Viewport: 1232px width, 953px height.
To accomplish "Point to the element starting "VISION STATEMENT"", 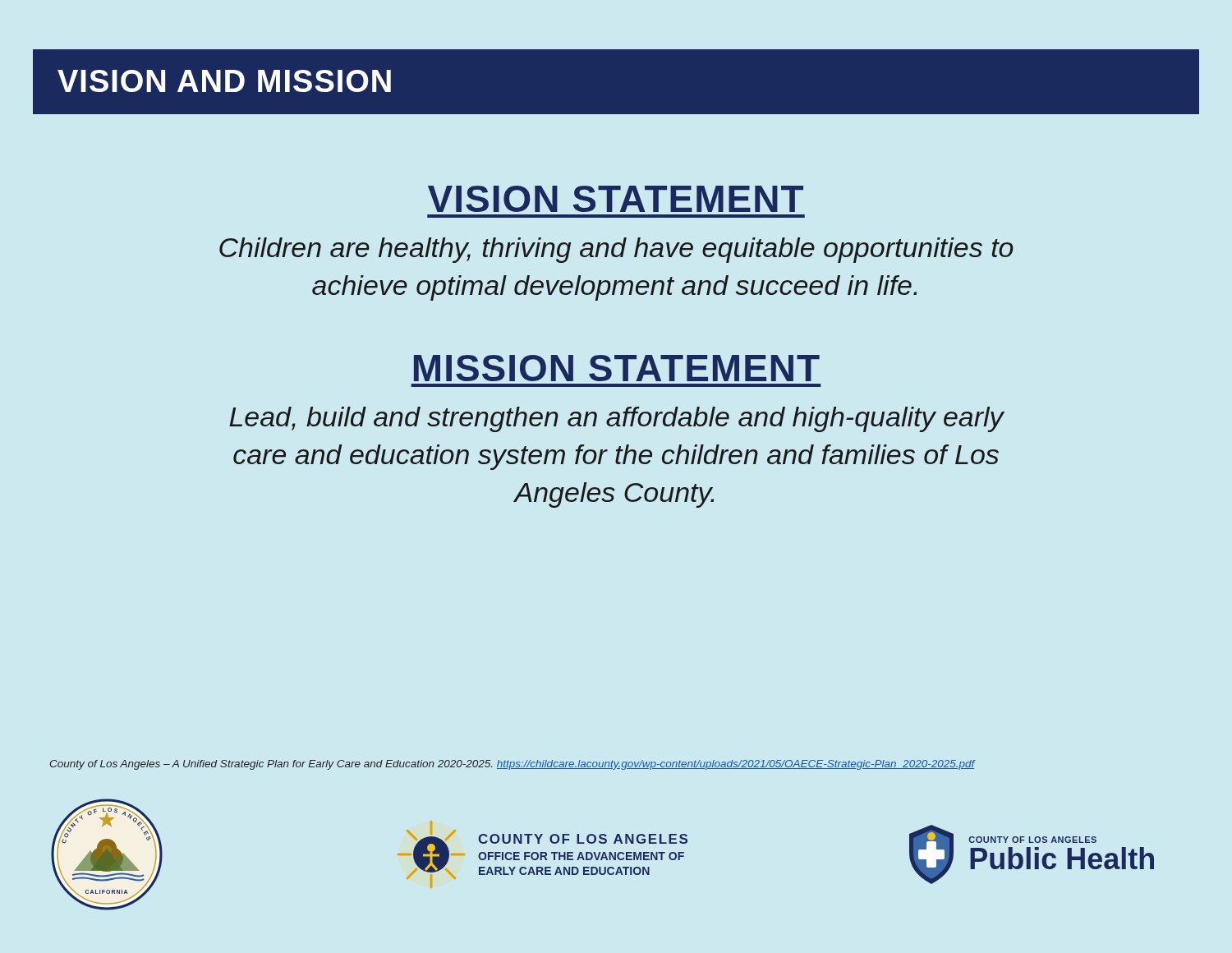I will [616, 199].
